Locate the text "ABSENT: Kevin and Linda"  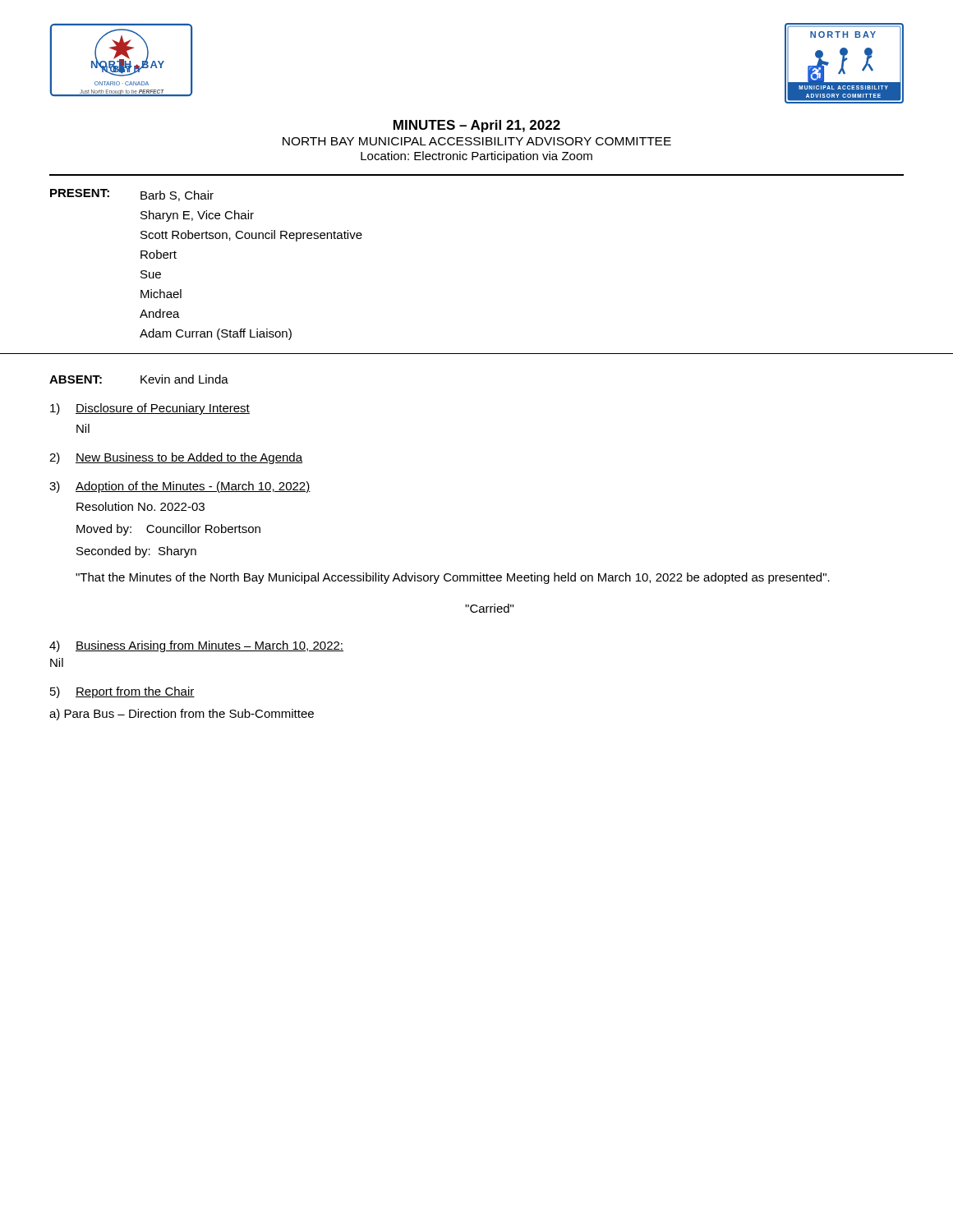click(x=139, y=379)
